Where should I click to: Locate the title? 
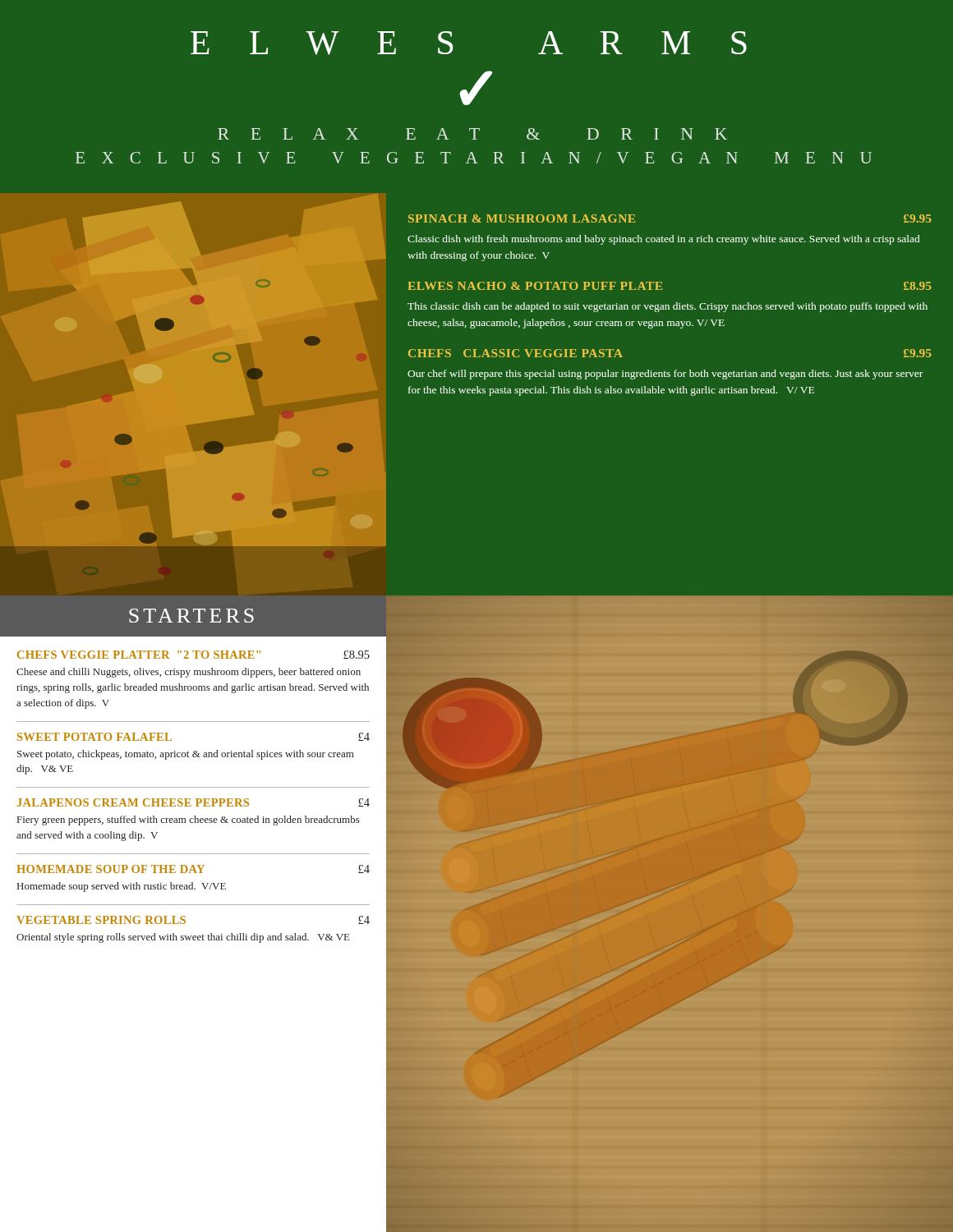coord(476,43)
